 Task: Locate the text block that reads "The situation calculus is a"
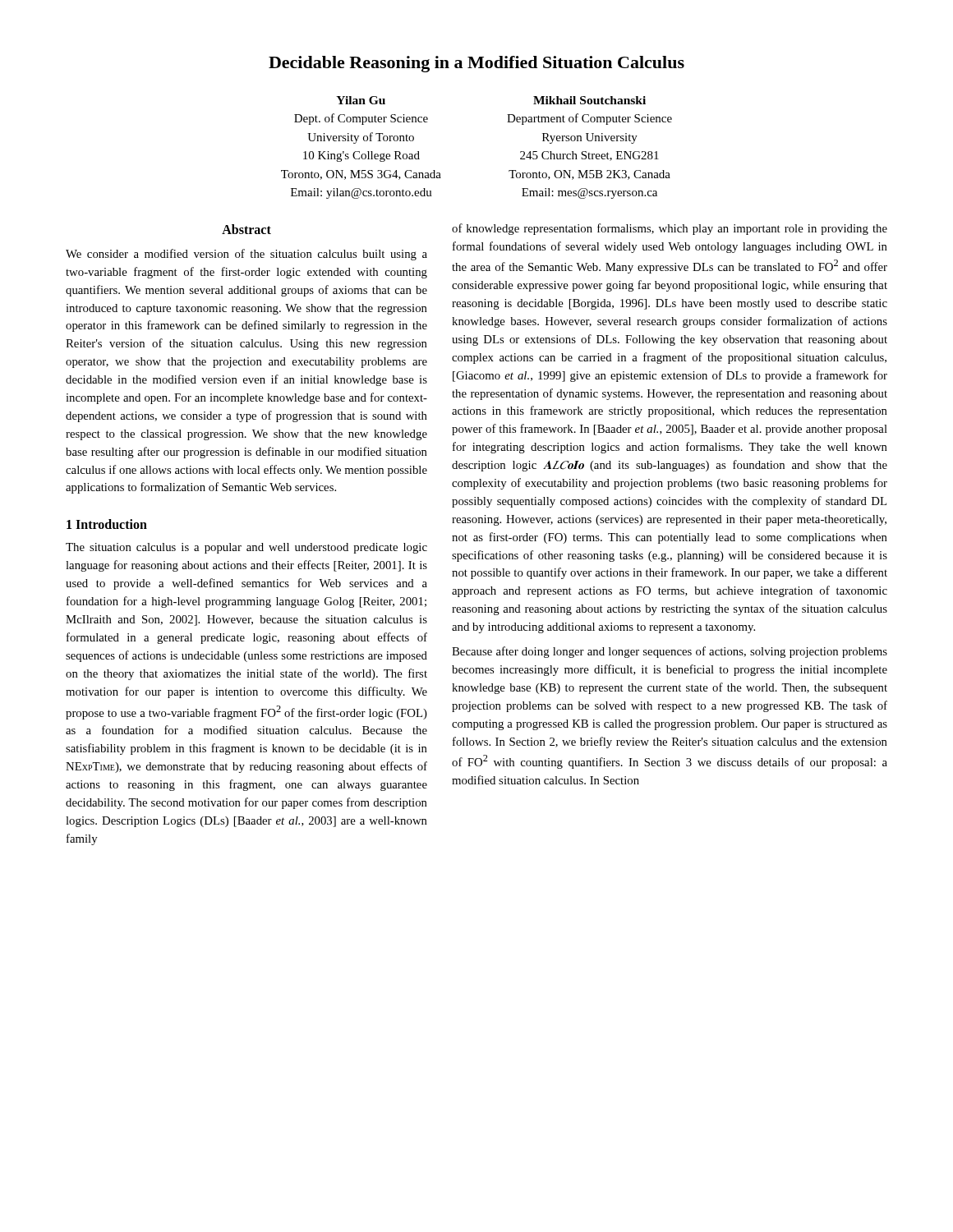[246, 694]
